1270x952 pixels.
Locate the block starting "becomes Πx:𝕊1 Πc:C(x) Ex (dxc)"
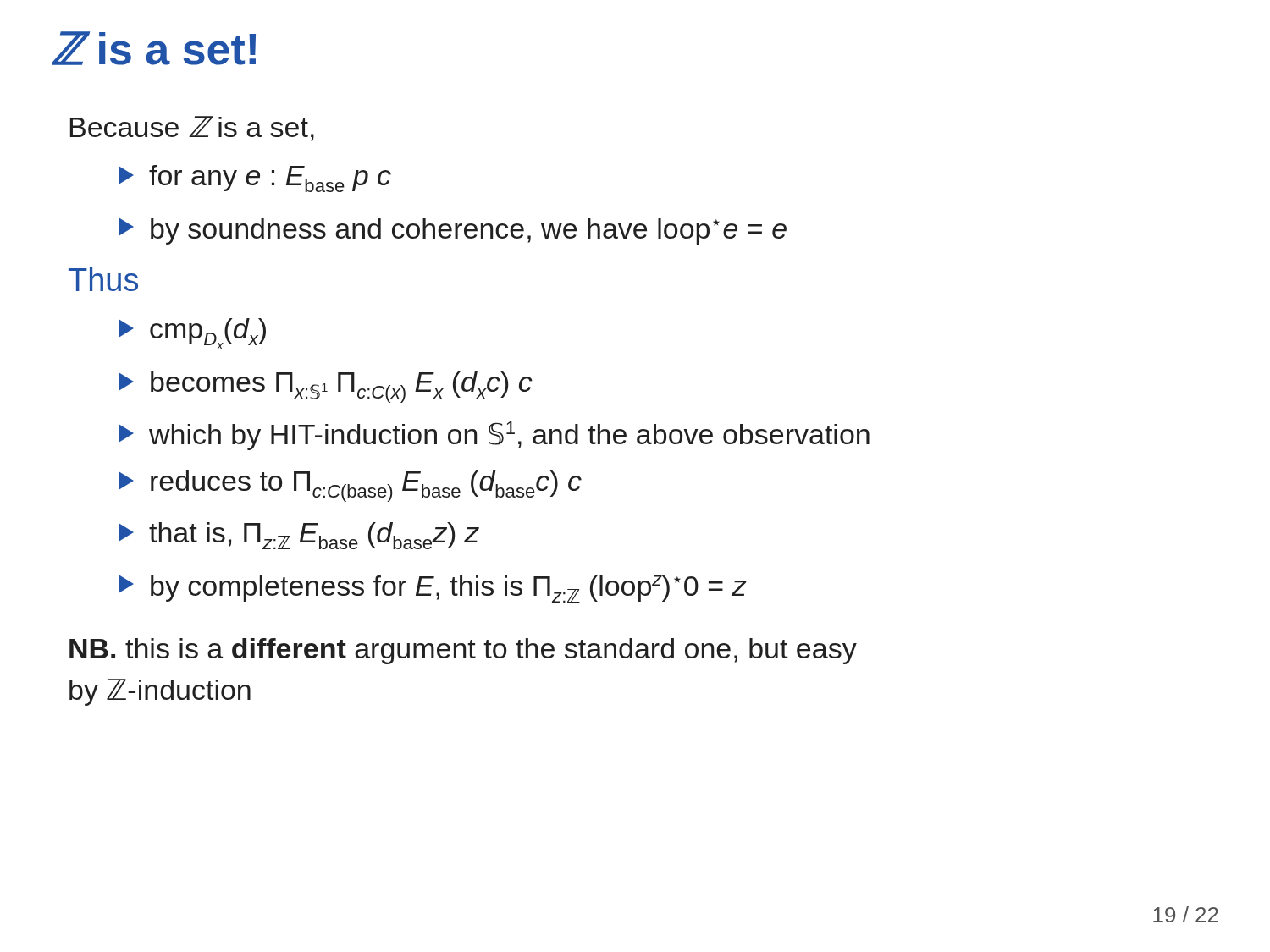point(325,385)
